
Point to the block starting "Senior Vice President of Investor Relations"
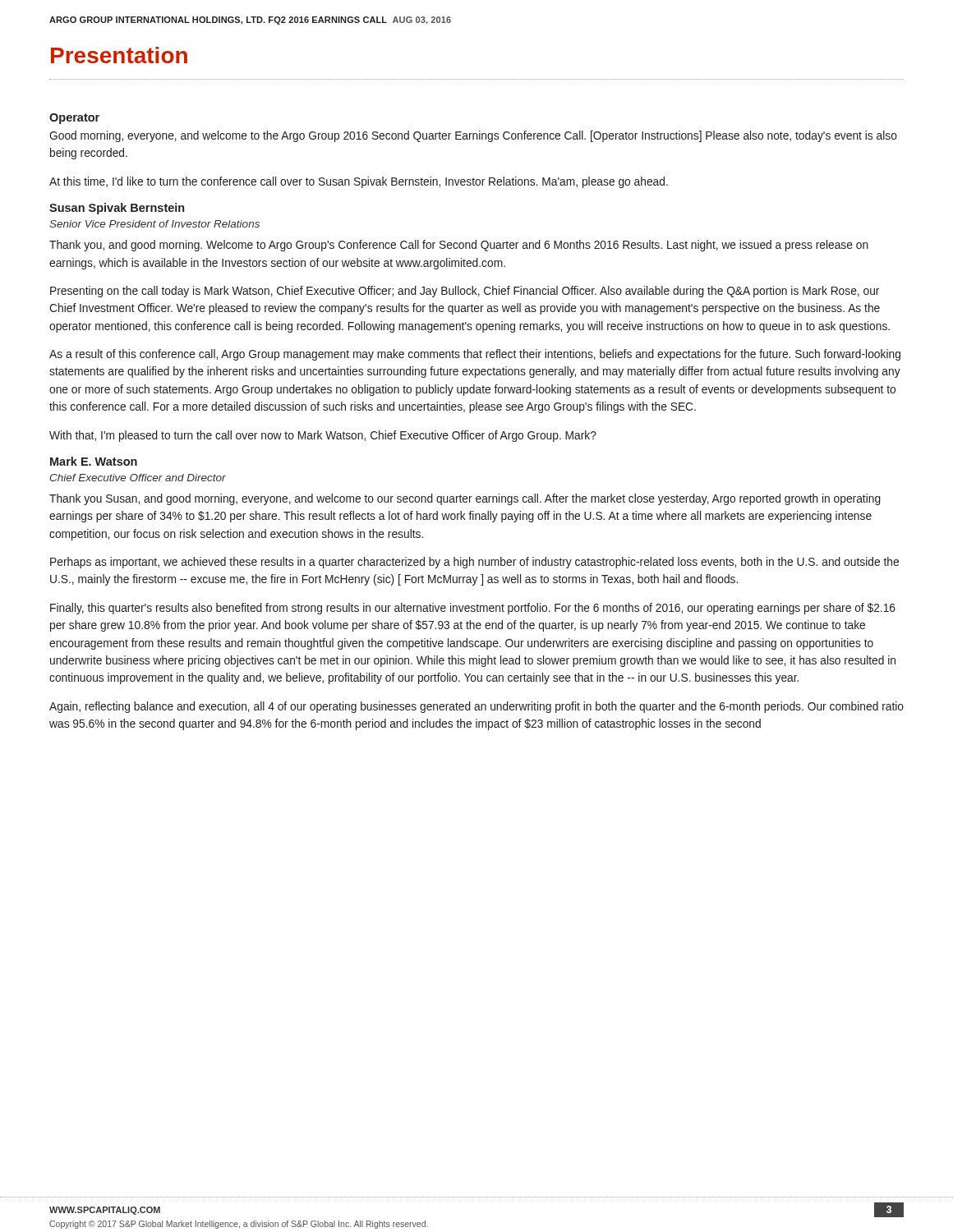tap(155, 224)
